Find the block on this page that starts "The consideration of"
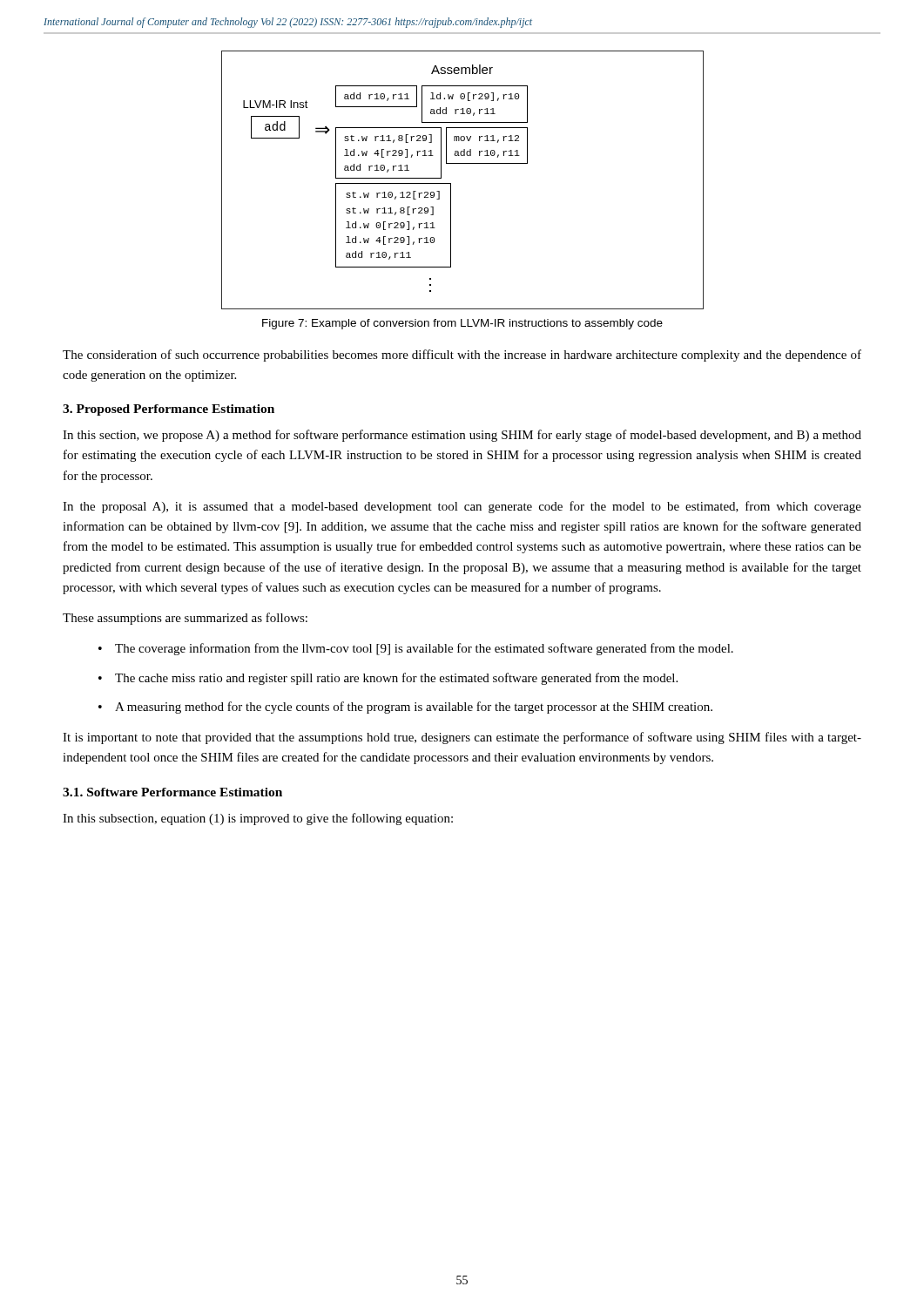The image size is (924, 1307). coord(462,364)
